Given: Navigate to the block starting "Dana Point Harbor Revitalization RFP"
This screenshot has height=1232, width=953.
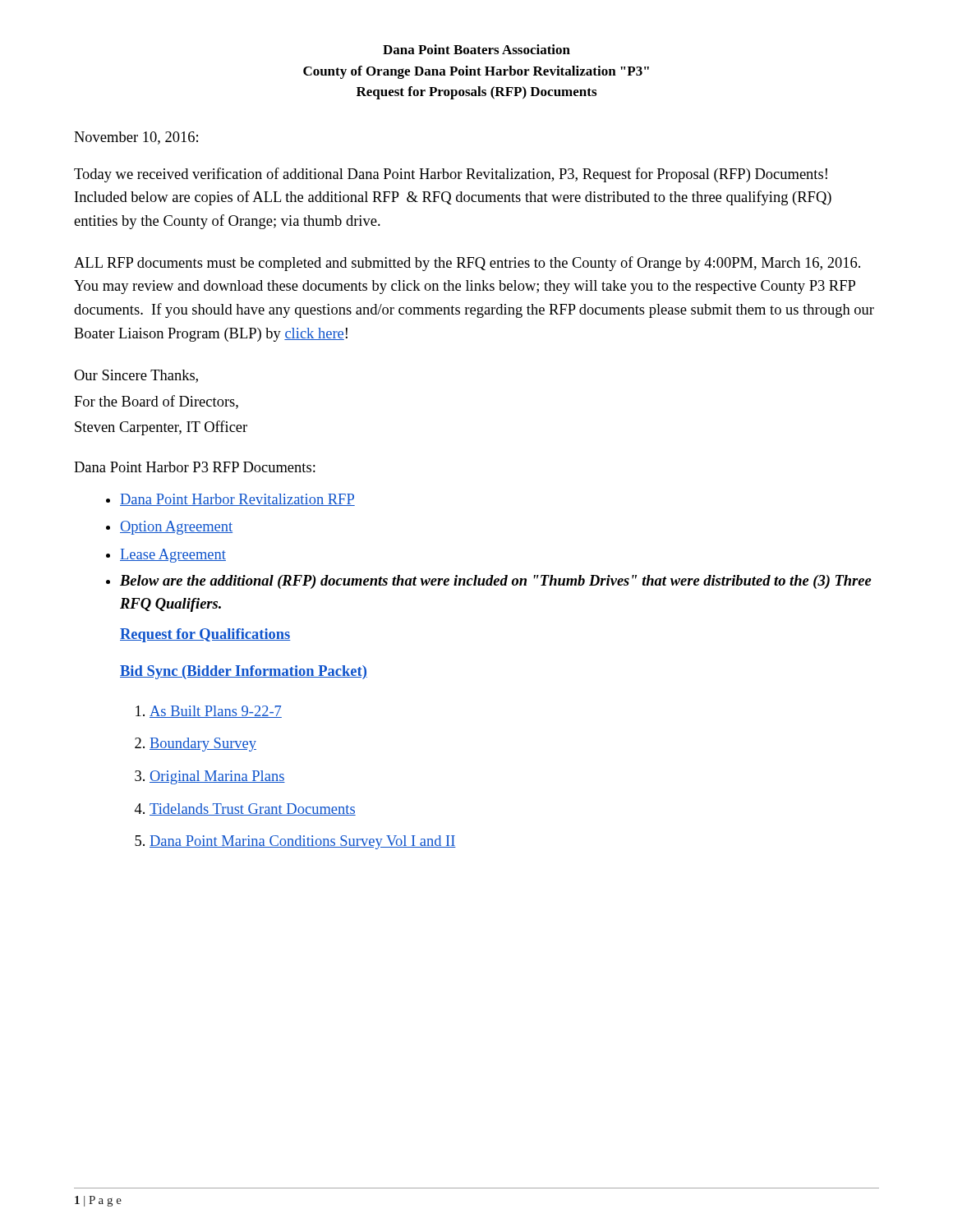Looking at the screenshot, I should pos(237,499).
